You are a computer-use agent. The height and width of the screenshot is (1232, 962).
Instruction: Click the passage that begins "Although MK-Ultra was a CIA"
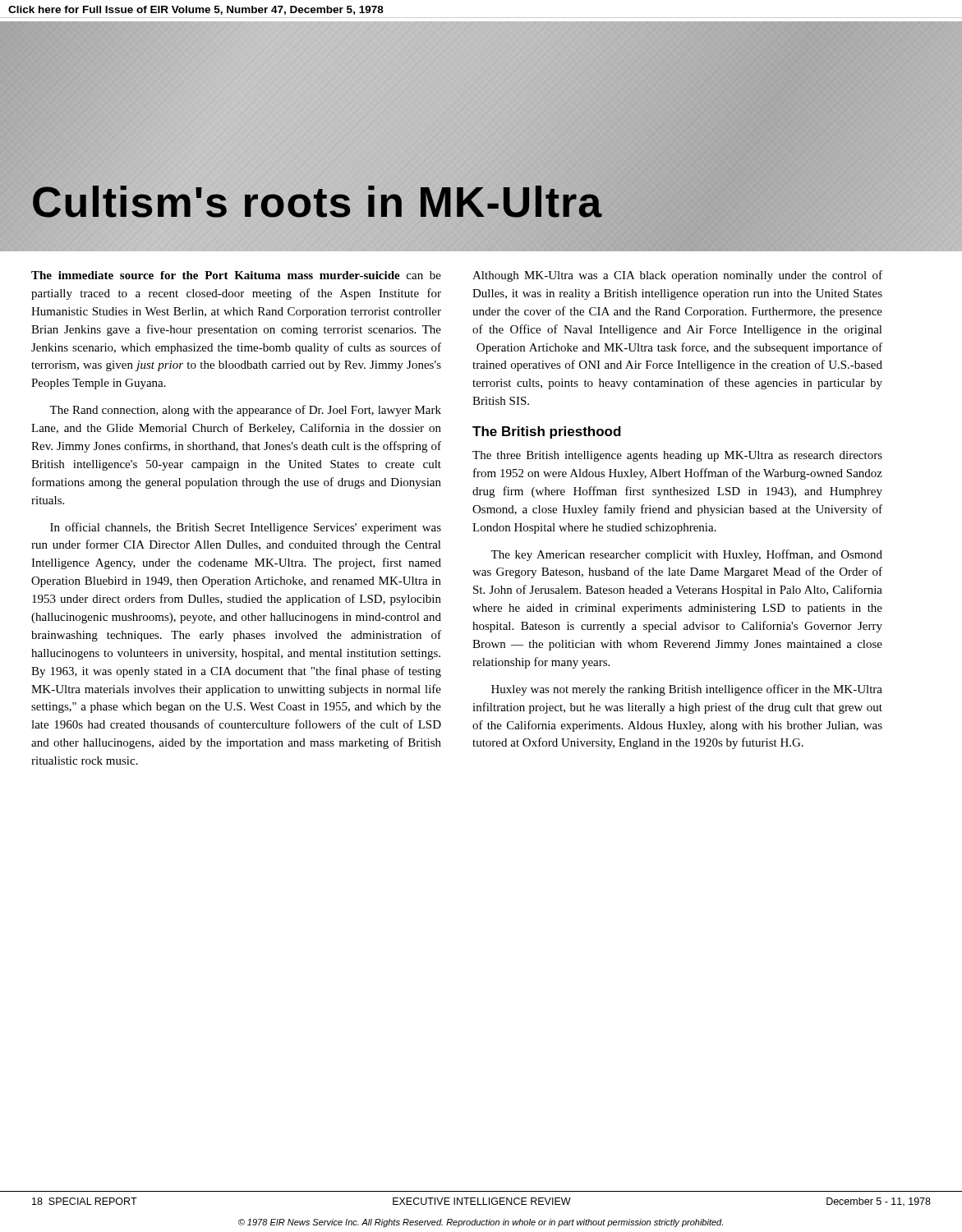677,338
